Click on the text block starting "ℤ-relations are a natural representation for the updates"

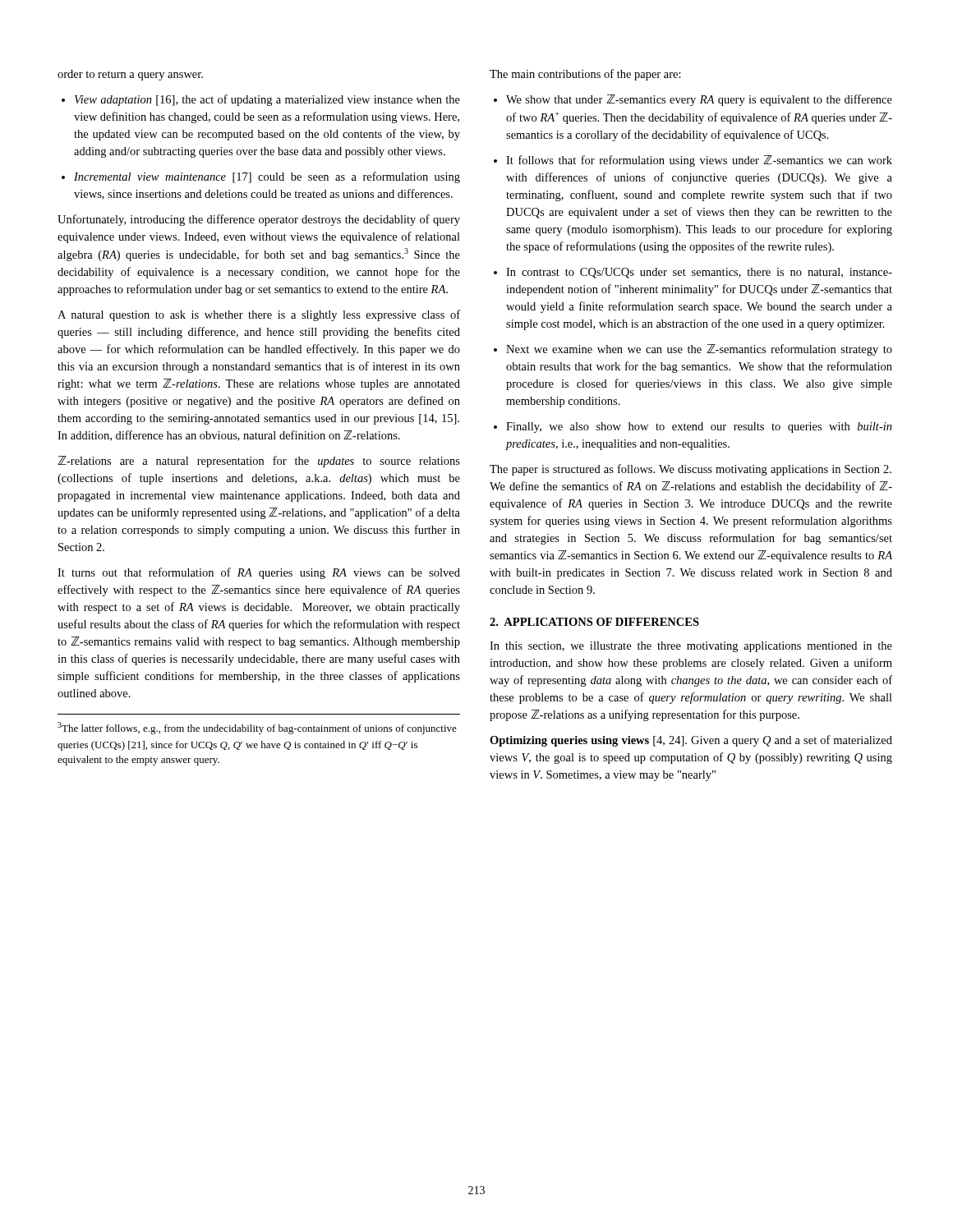coord(259,504)
